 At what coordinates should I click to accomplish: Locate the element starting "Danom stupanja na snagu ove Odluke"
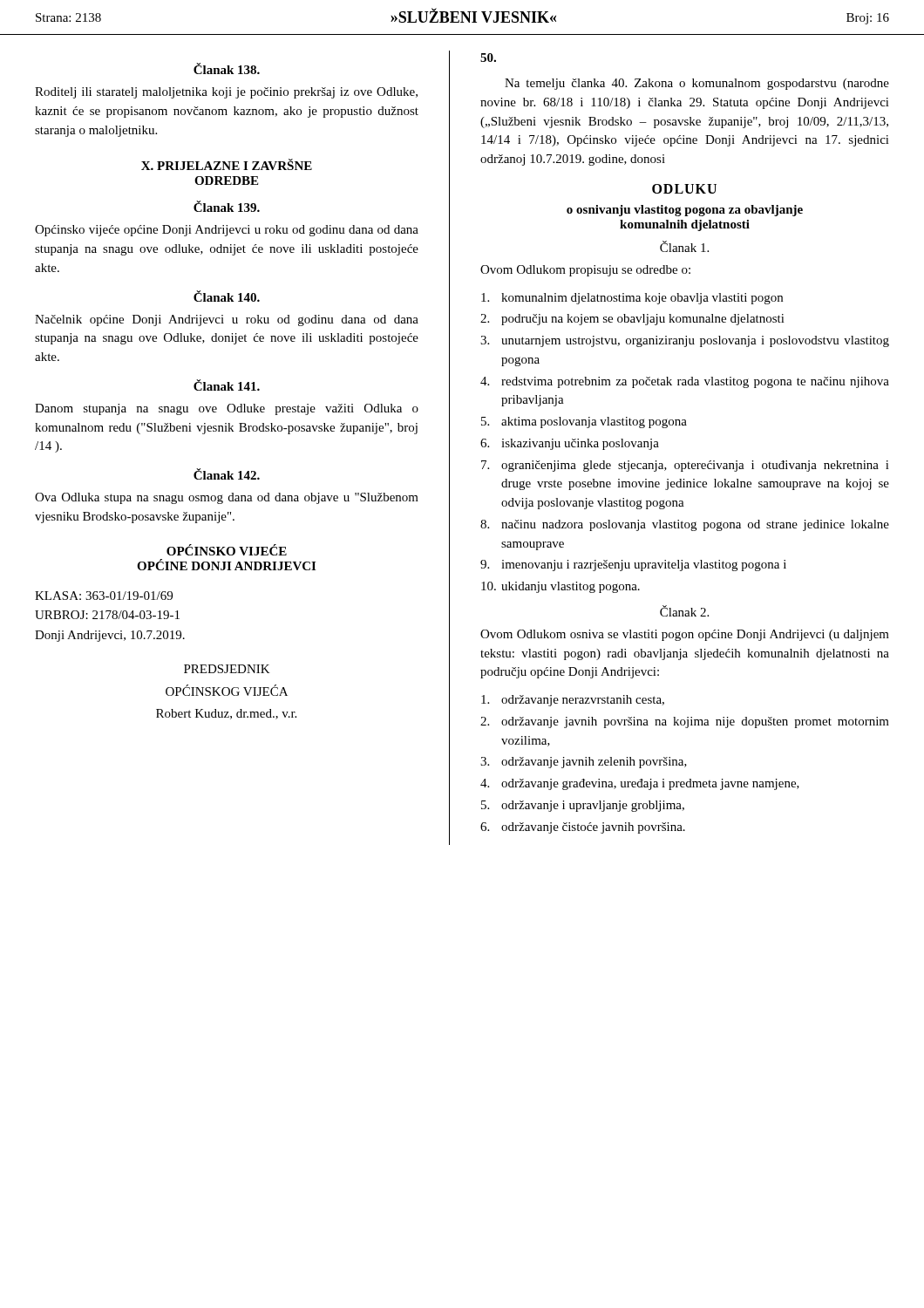227,427
